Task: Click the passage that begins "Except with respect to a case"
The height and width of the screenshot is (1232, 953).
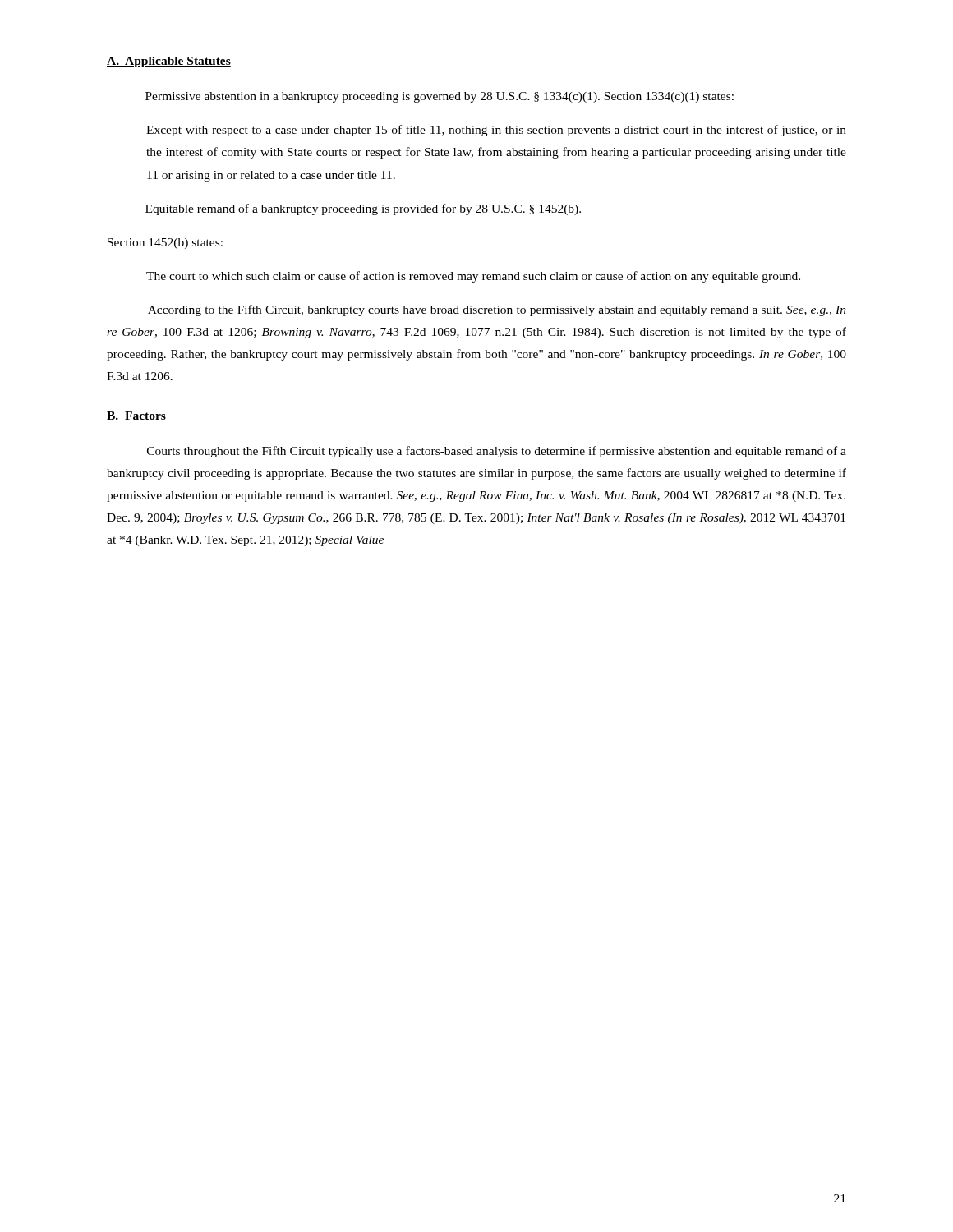Action: tap(496, 152)
